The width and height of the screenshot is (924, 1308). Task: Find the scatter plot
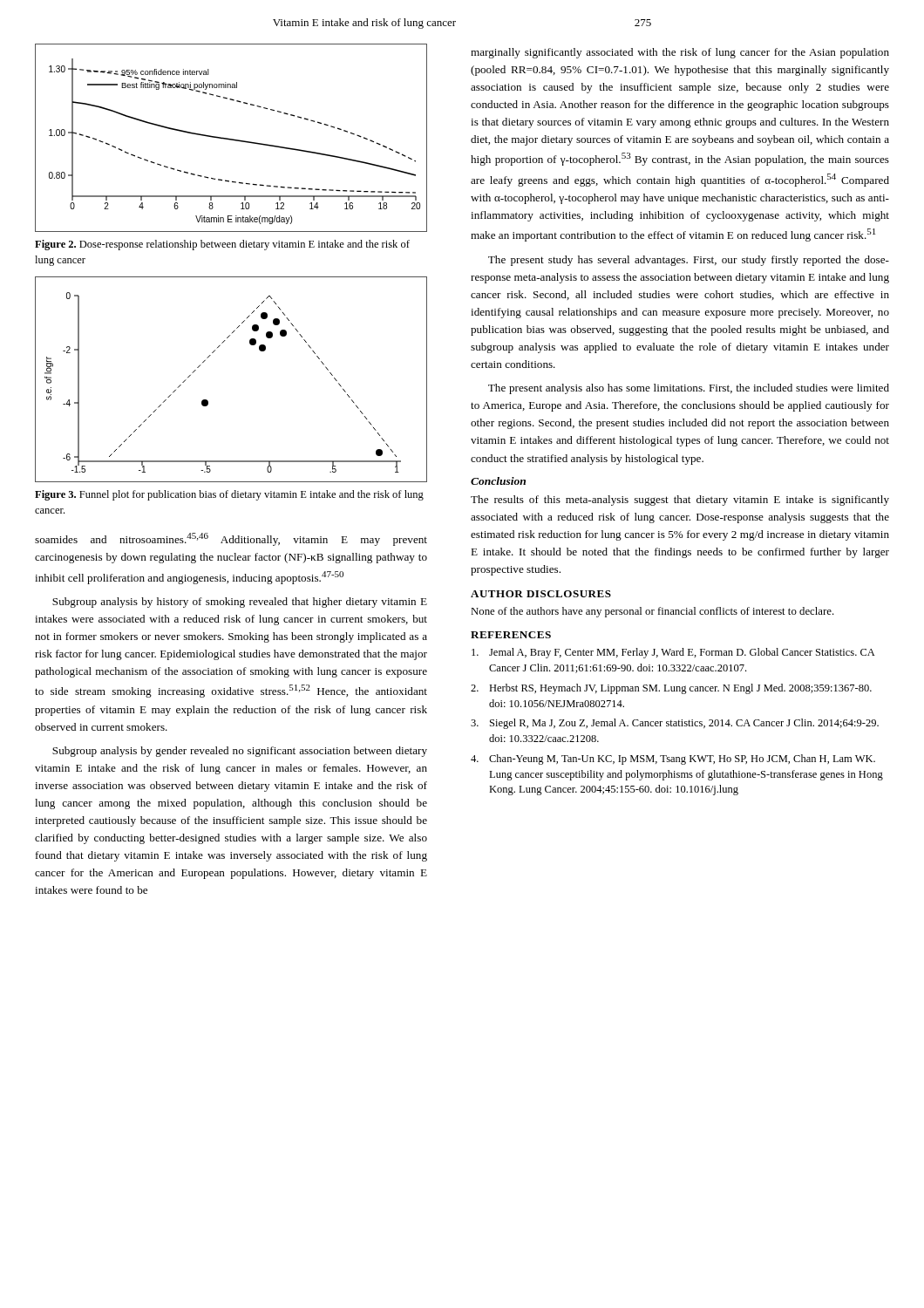tap(231, 379)
